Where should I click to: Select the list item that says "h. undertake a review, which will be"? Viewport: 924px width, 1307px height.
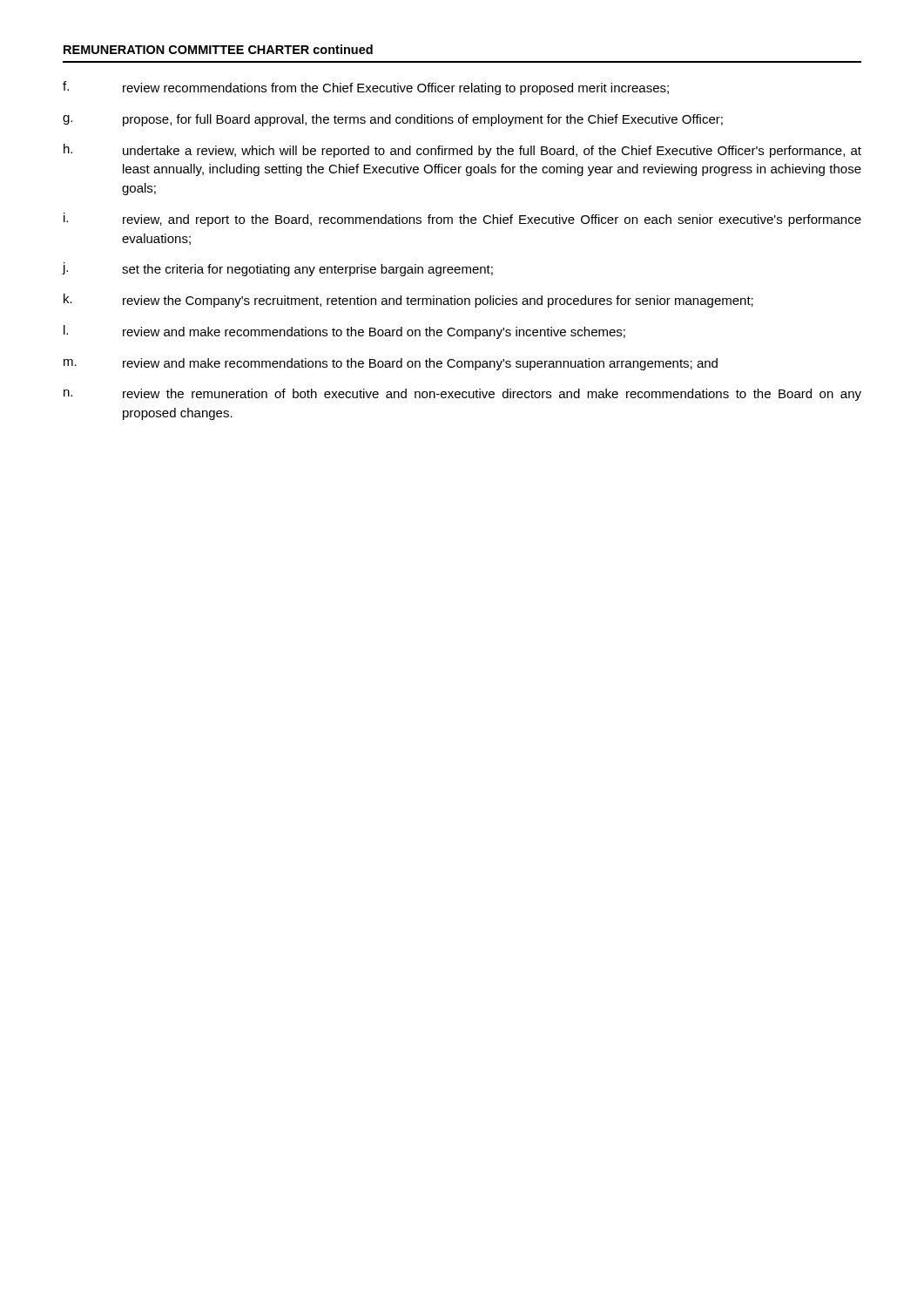[x=462, y=169]
